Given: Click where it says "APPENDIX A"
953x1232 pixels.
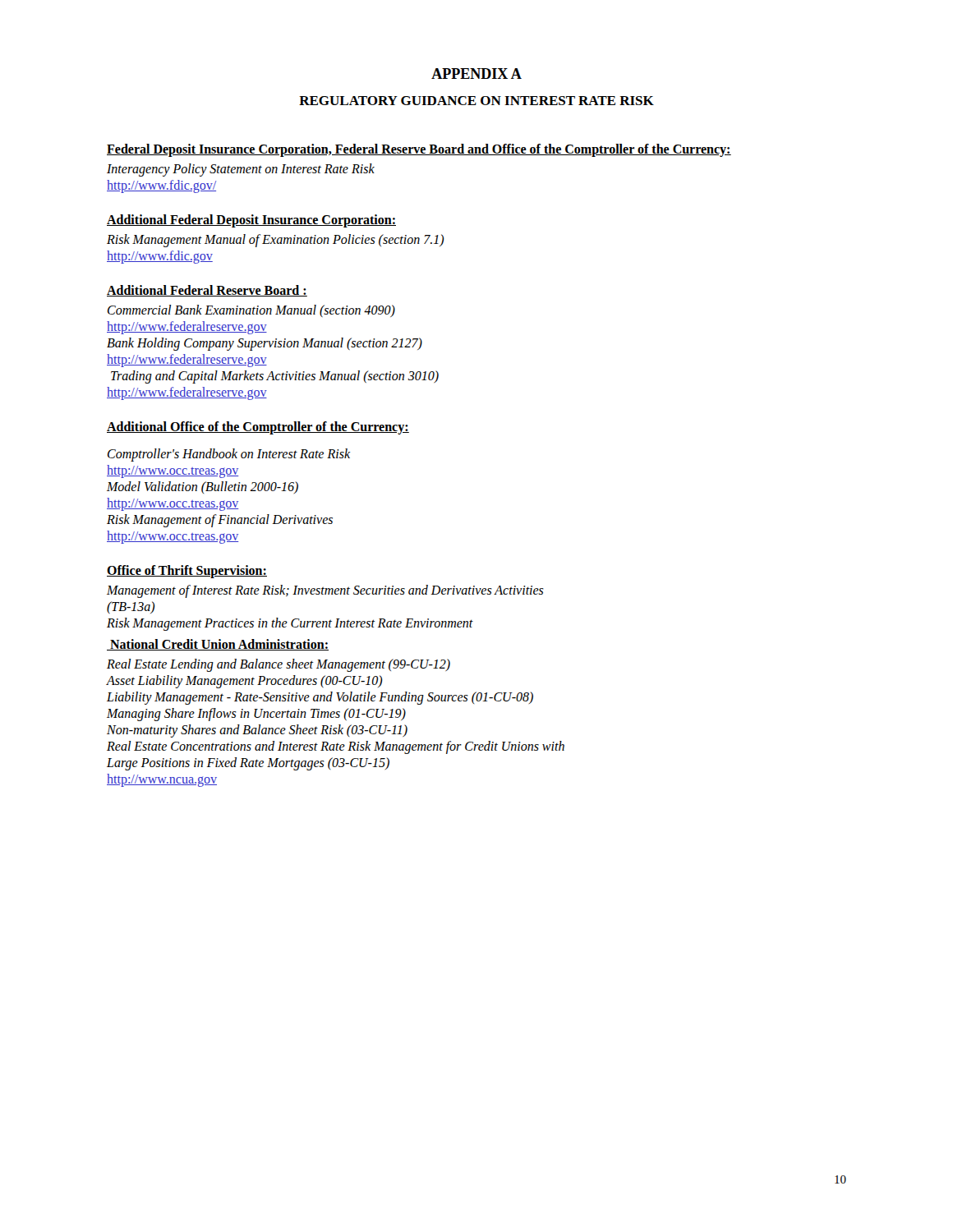Looking at the screenshot, I should (x=476, y=74).
